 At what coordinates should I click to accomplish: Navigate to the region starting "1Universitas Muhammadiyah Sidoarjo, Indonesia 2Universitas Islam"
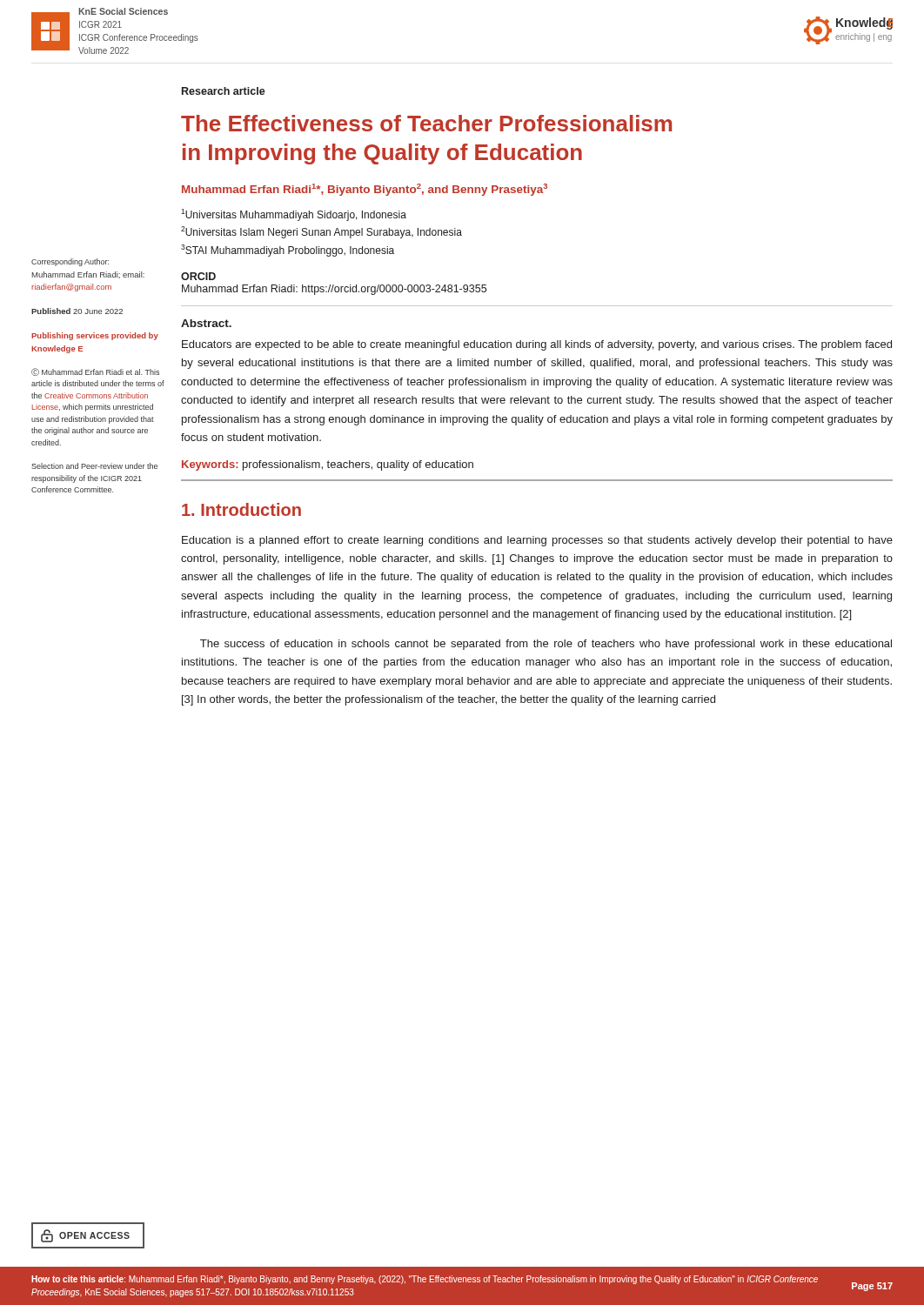point(321,232)
